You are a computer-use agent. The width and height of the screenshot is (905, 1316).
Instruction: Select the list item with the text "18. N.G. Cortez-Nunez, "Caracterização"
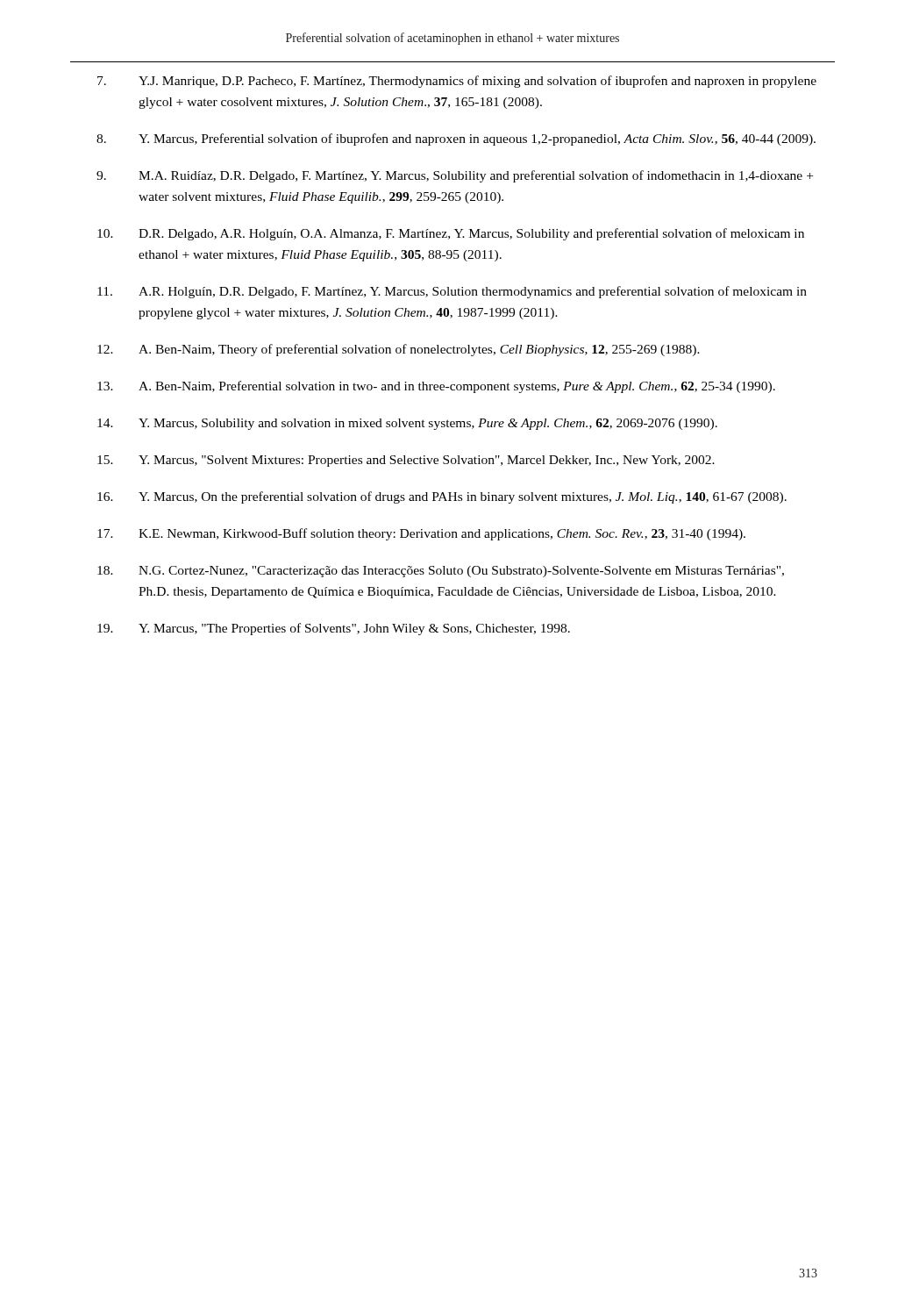457,581
